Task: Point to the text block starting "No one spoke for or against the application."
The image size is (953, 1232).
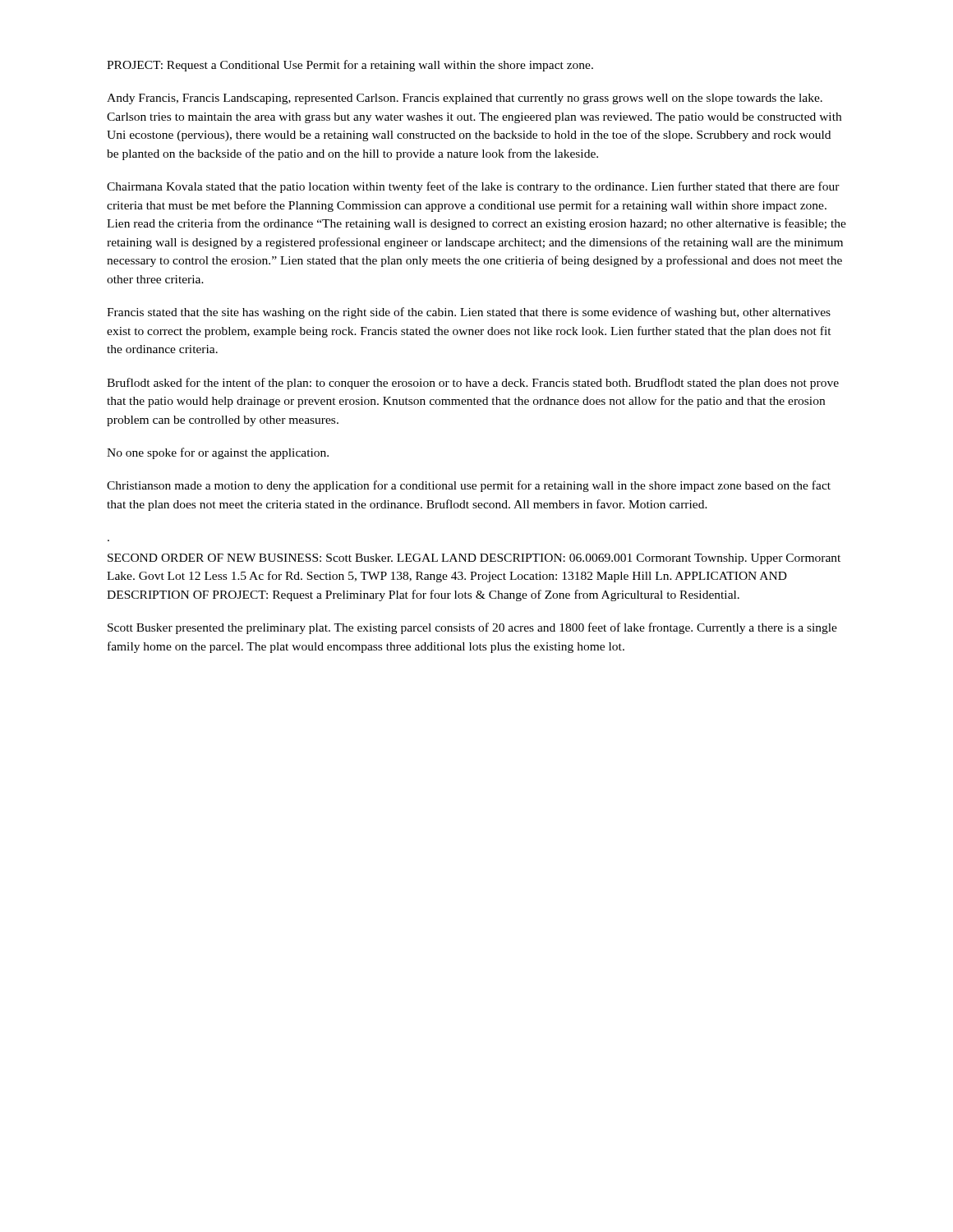Action: click(x=218, y=452)
